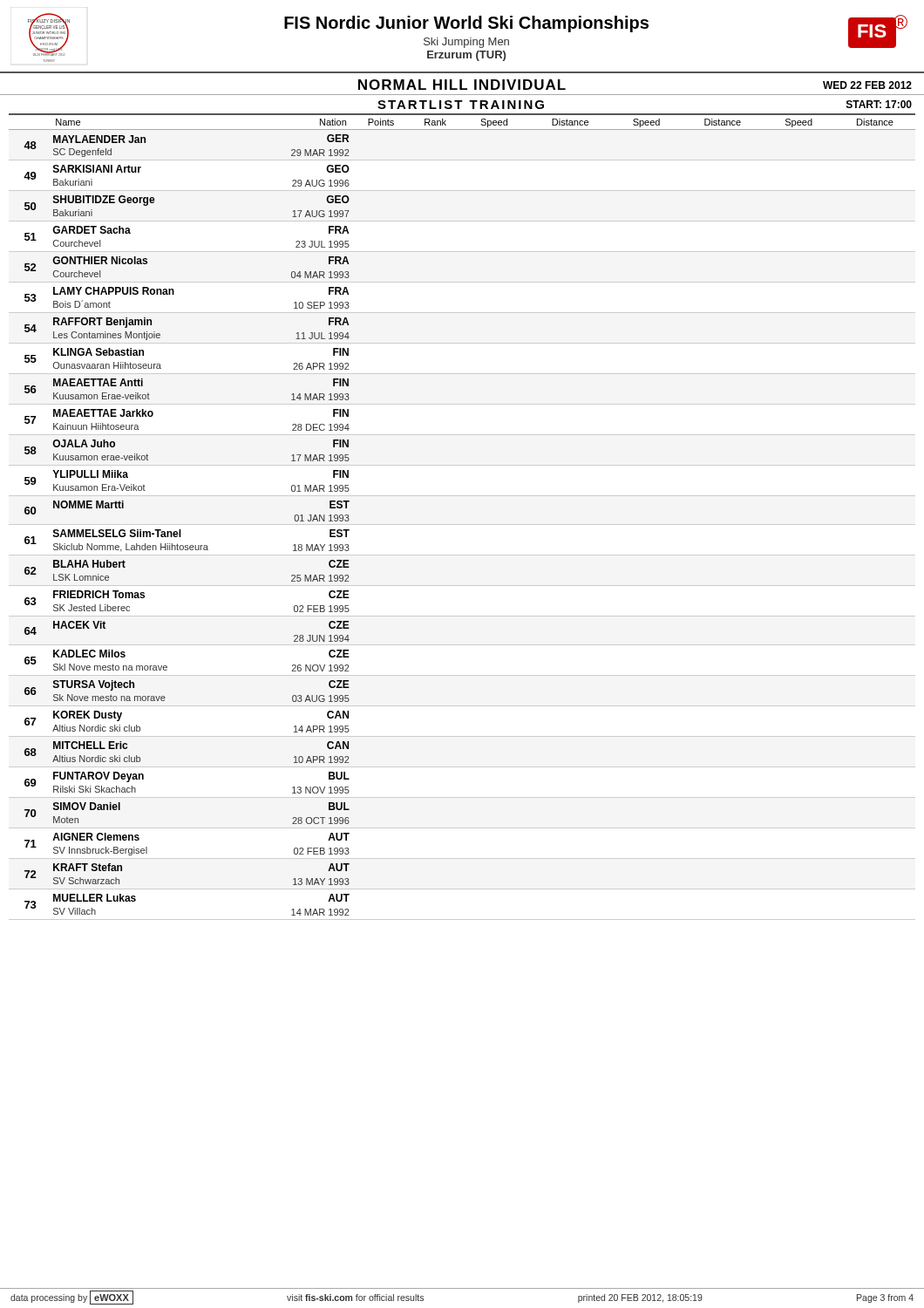The width and height of the screenshot is (924, 1308).
Task: Find a table
Action: 462,517
